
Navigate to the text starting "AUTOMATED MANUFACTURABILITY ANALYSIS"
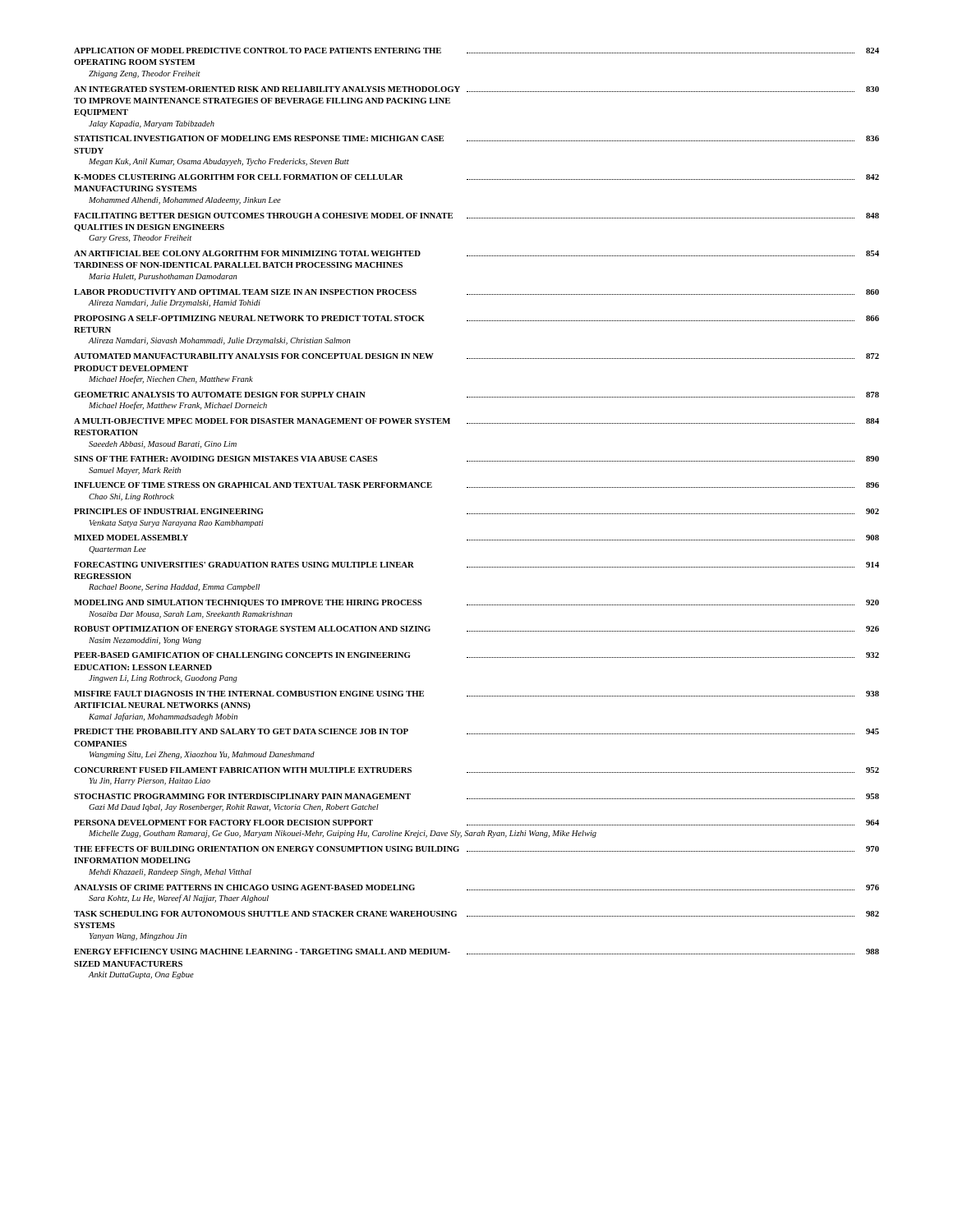(476, 367)
